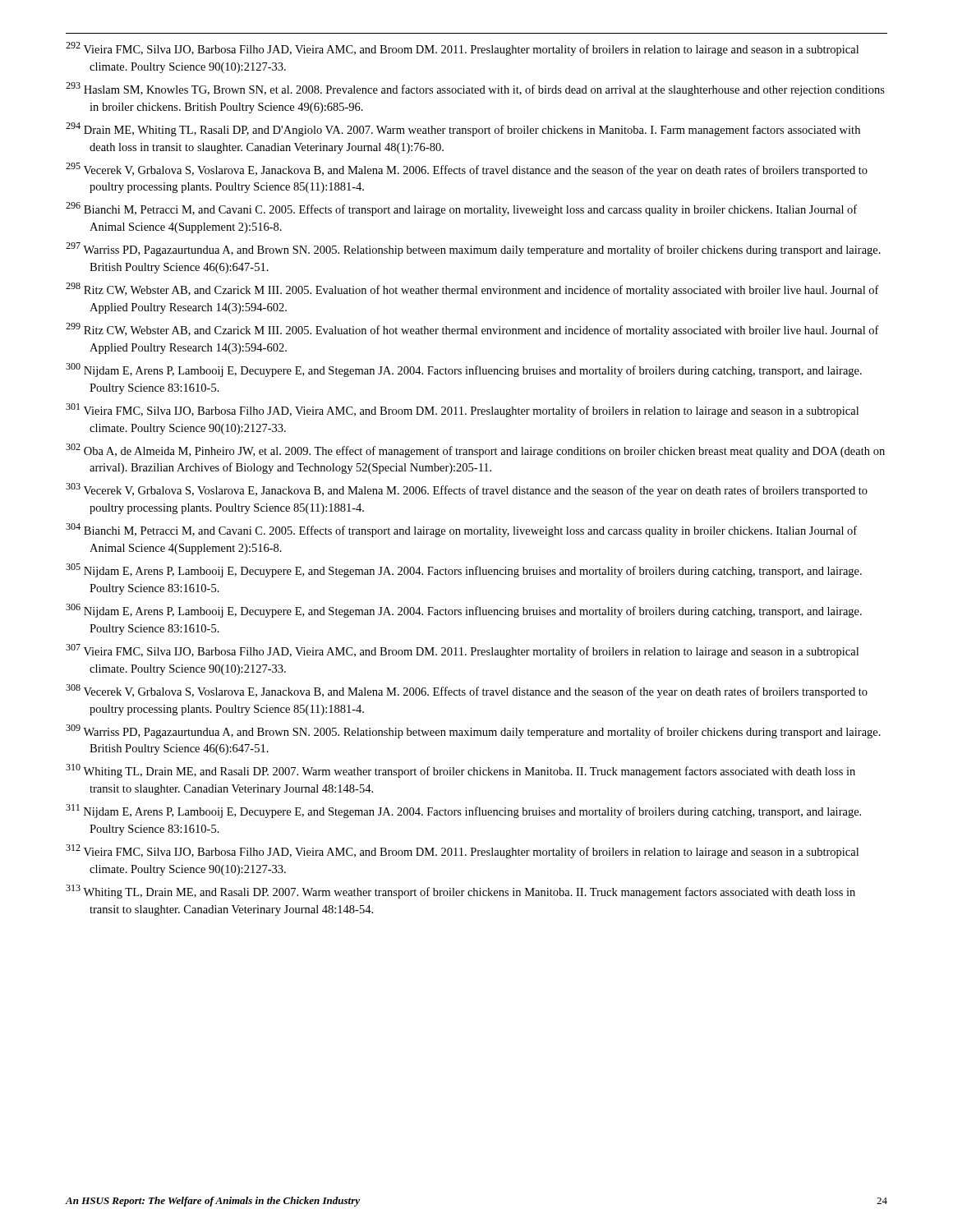Click on the footnote with the text "308 Vecerek V, Grbalova S, Voslarova E, Janackova"
Image resolution: width=953 pixels, height=1232 pixels.
(x=467, y=698)
